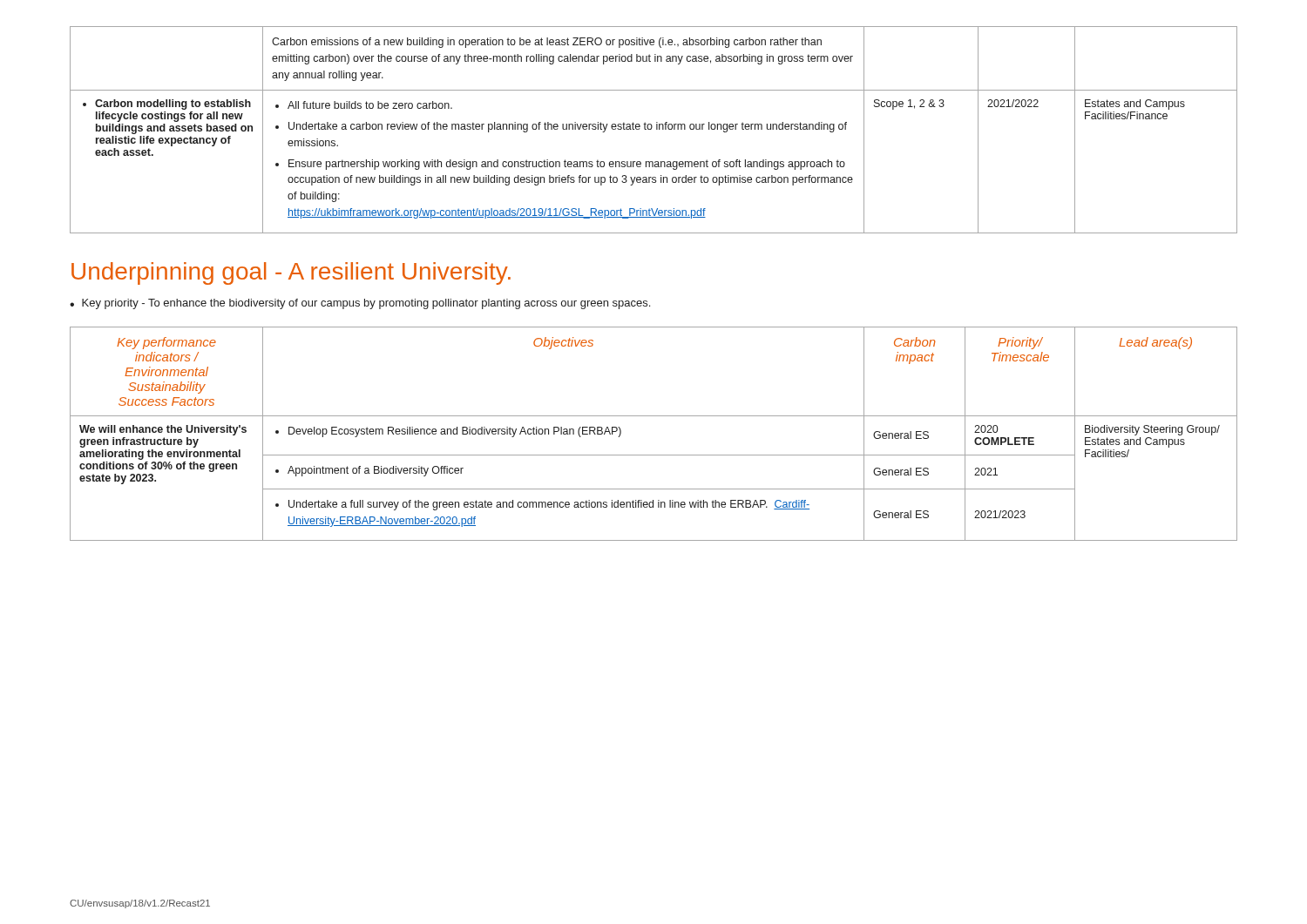
Task: Point to the region starting "Key priority - To enhance the"
Action: (x=366, y=302)
